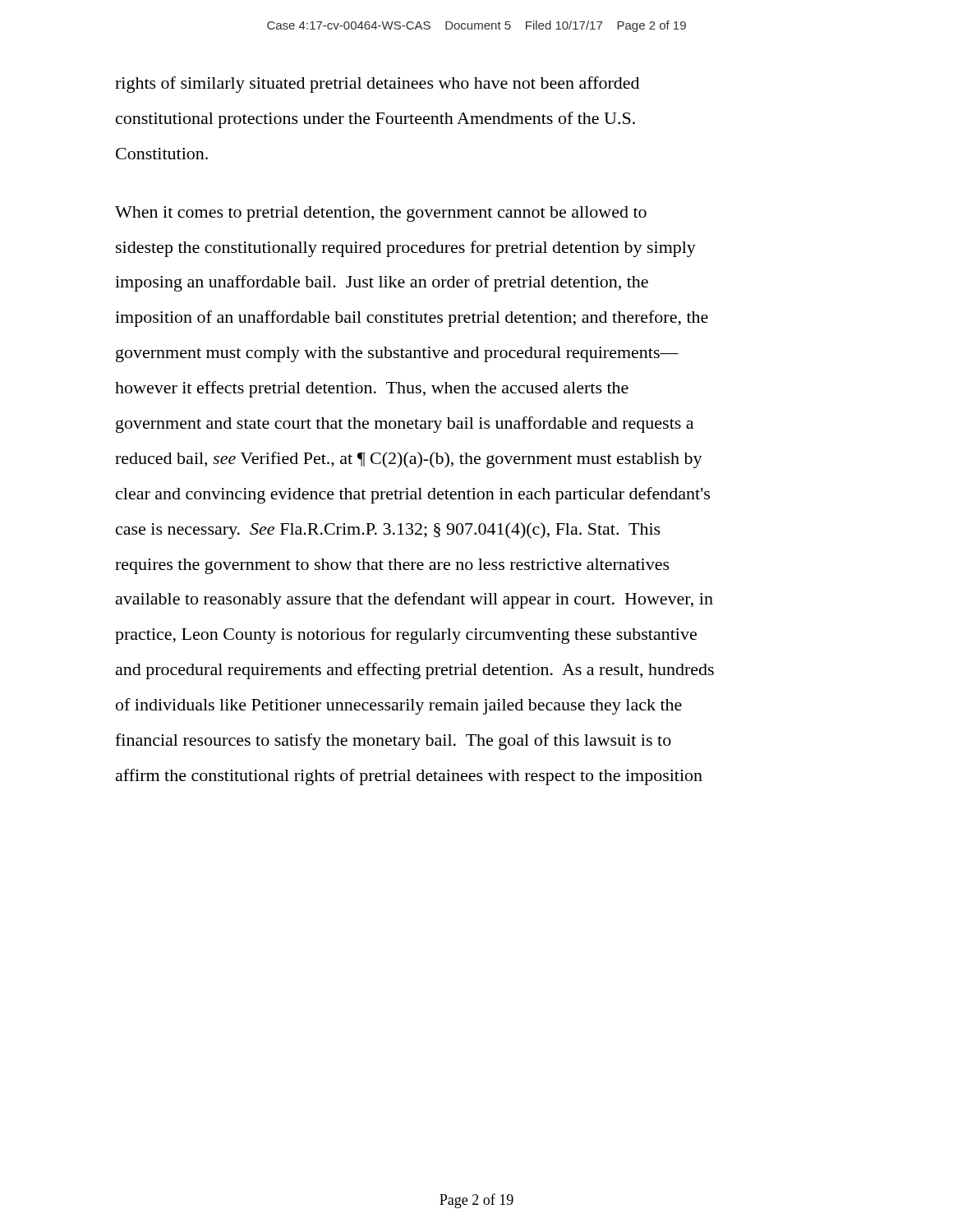Viewport: 953px width, 1232px height.
Task: Click on the text block containing "When it comes to pretrial"
Action: pyautogui.click(x=476, y=494)
